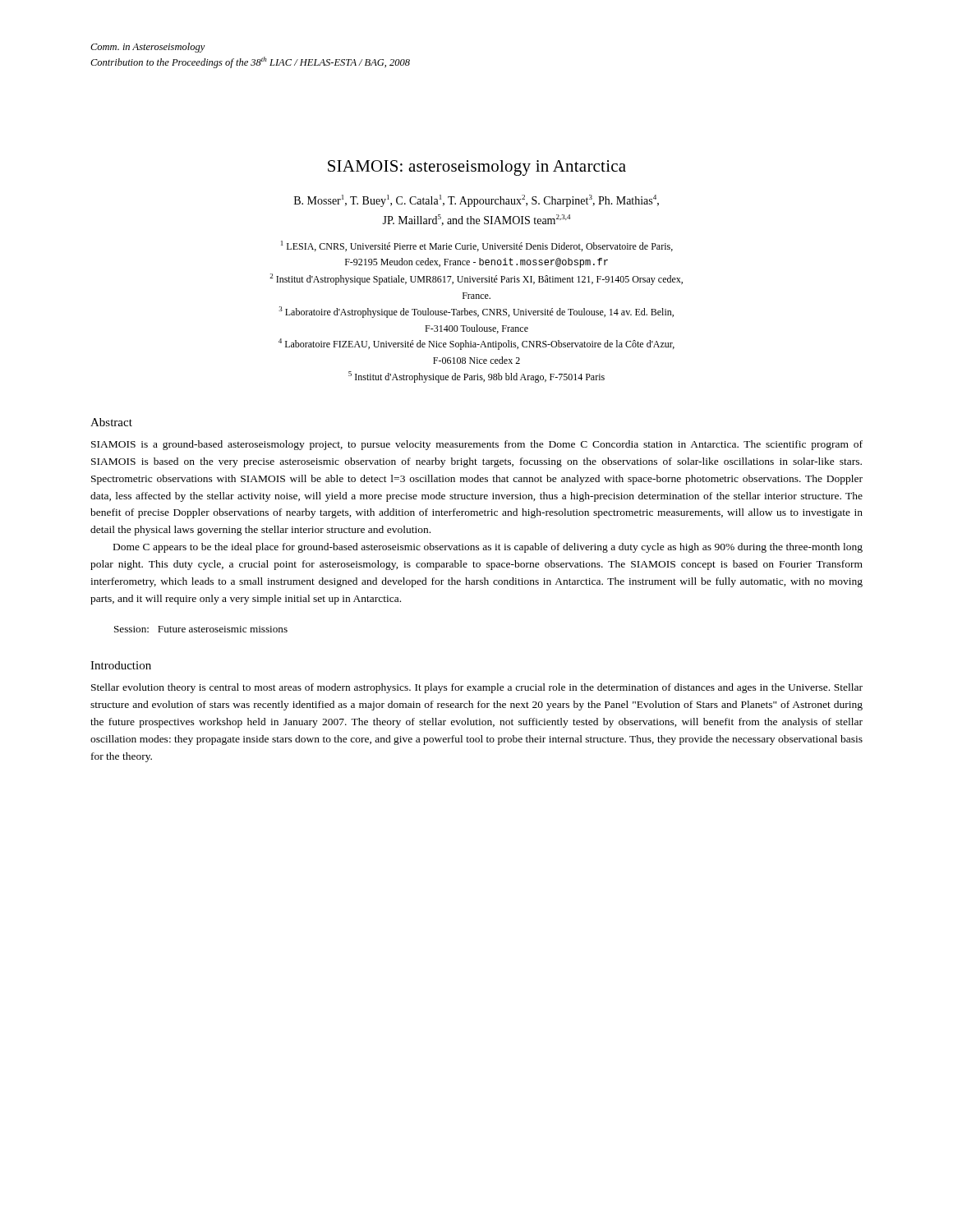953x1232 pixels.
Task: Click on the text block containing "Session: Future asteroseismic"
Action: pos(201,629)
